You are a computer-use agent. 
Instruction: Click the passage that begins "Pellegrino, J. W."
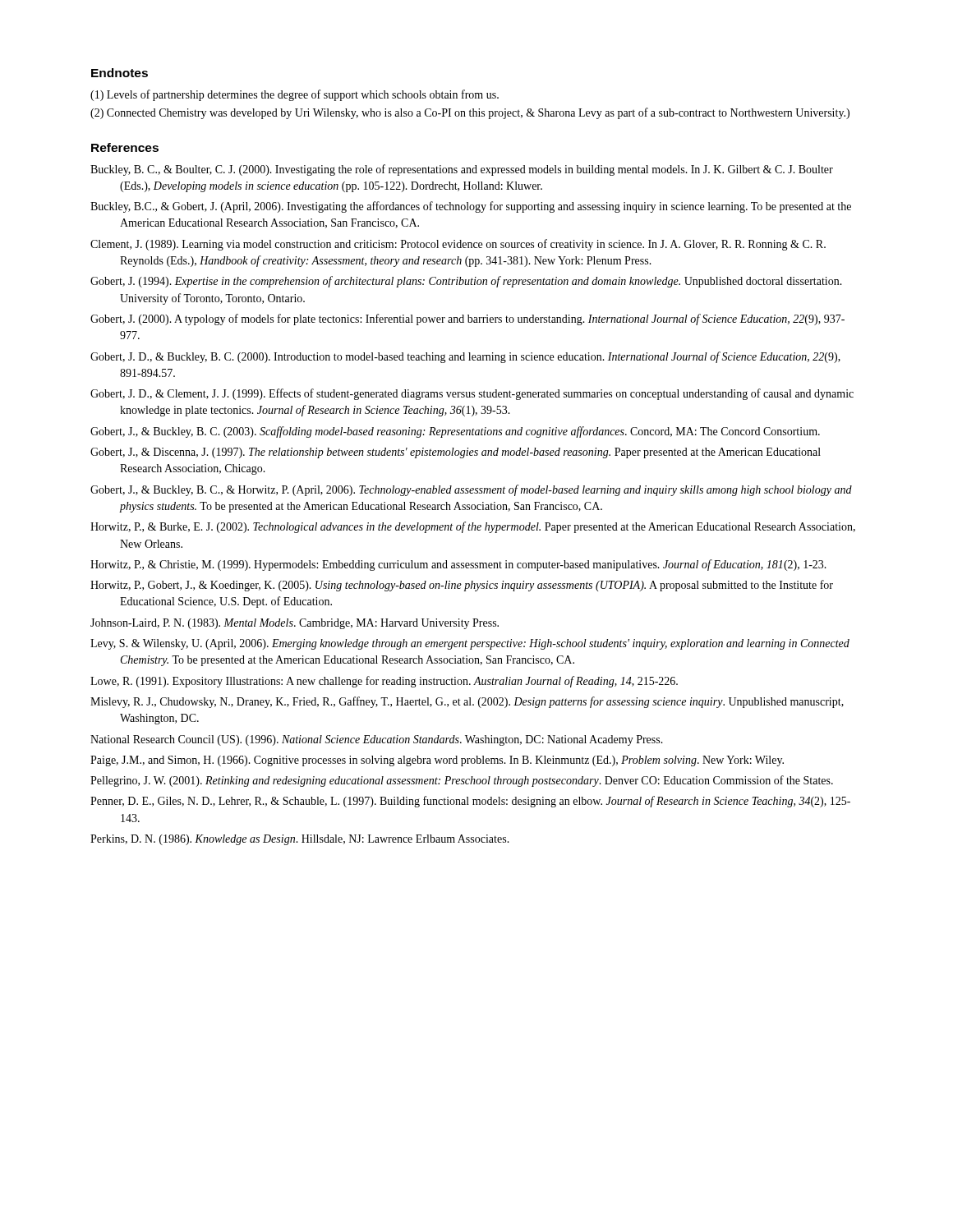(462, 781)
